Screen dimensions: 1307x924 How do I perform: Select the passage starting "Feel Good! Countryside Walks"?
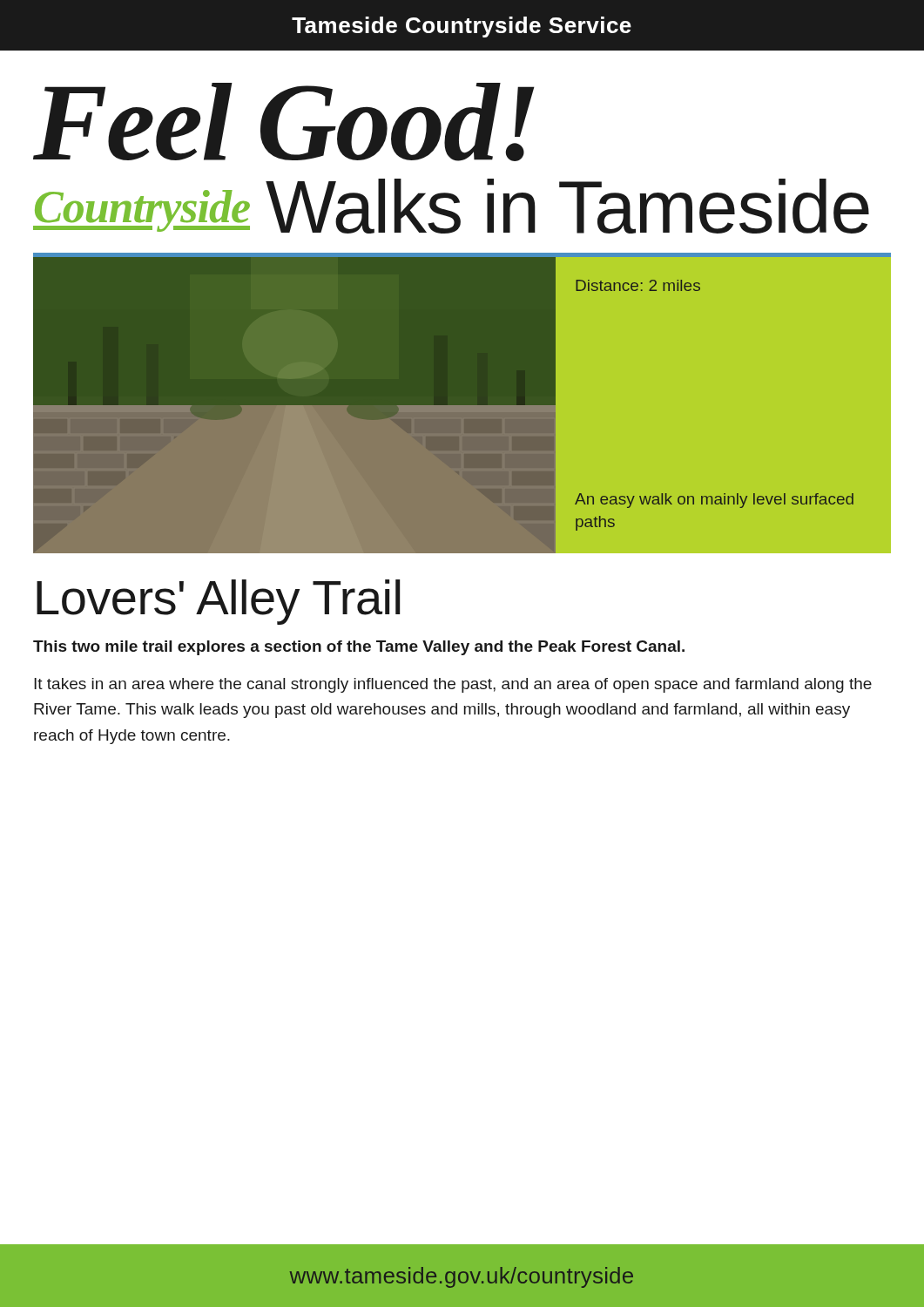coord(462,152)
